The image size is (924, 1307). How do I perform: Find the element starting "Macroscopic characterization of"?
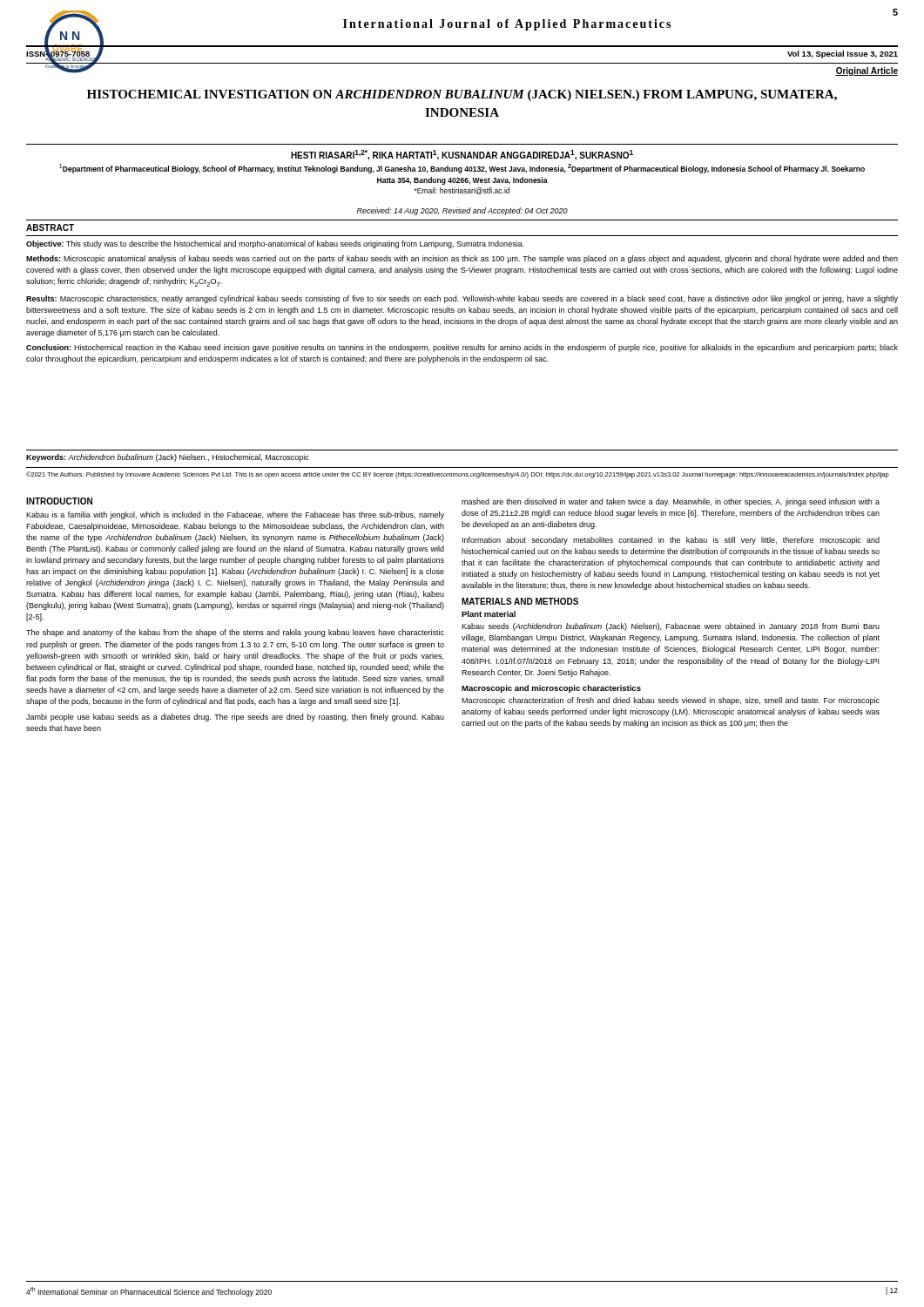click(x=671, y=712)
